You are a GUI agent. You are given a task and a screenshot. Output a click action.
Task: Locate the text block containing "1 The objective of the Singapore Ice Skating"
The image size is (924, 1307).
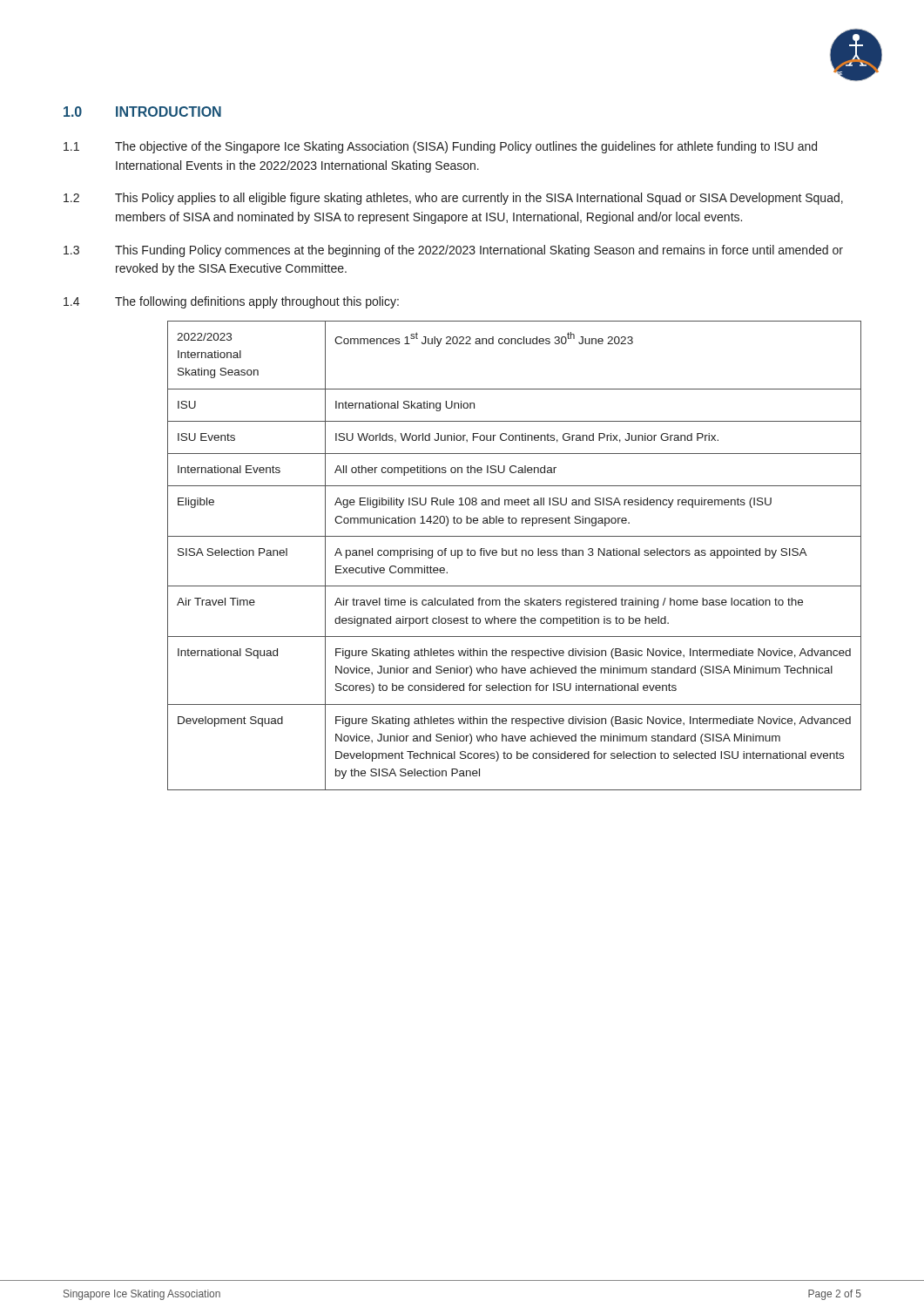462,157
